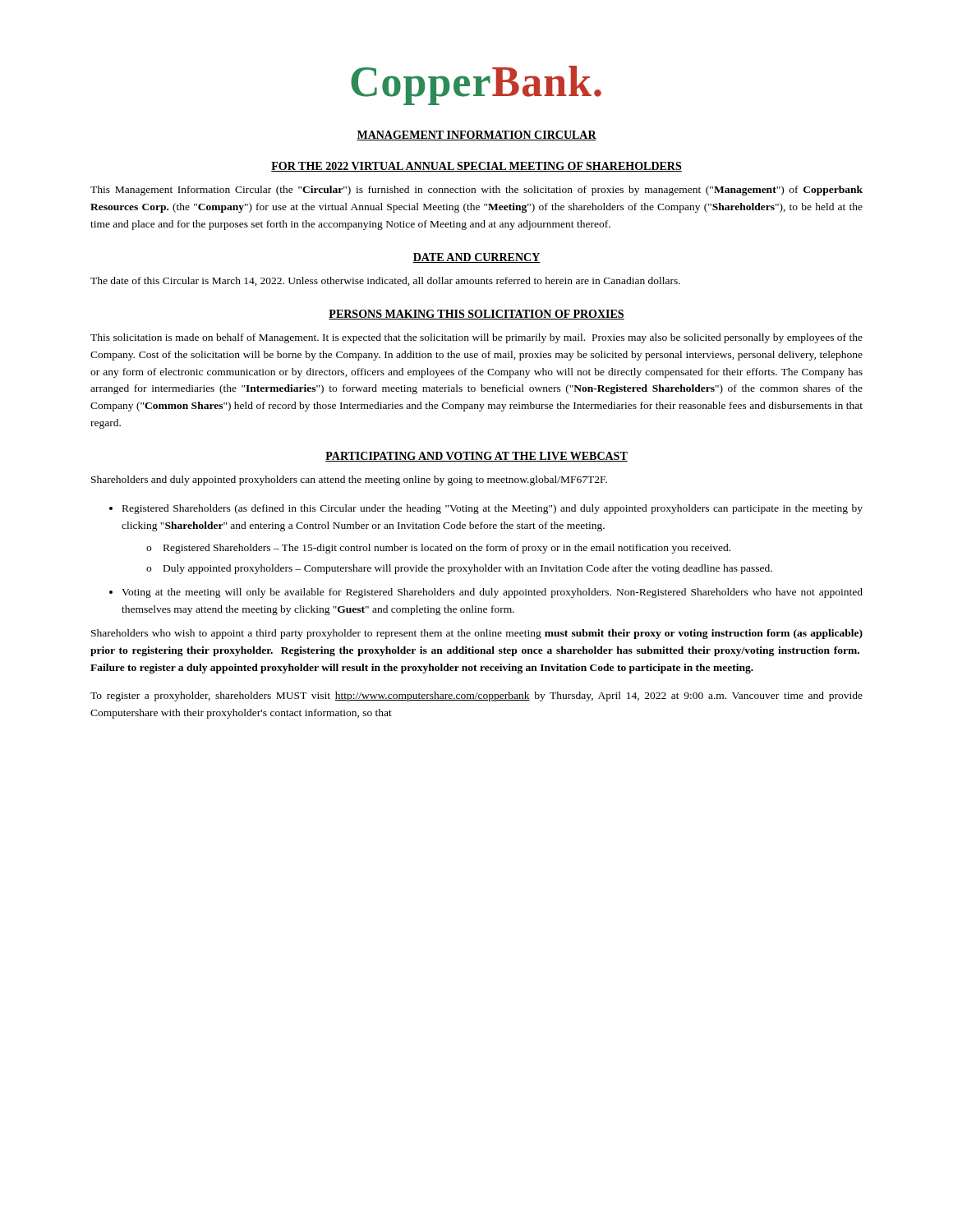Navigate to the passage starting "MANAGEMENT INFORMATION CIRCULAR"

pos(476,135)
